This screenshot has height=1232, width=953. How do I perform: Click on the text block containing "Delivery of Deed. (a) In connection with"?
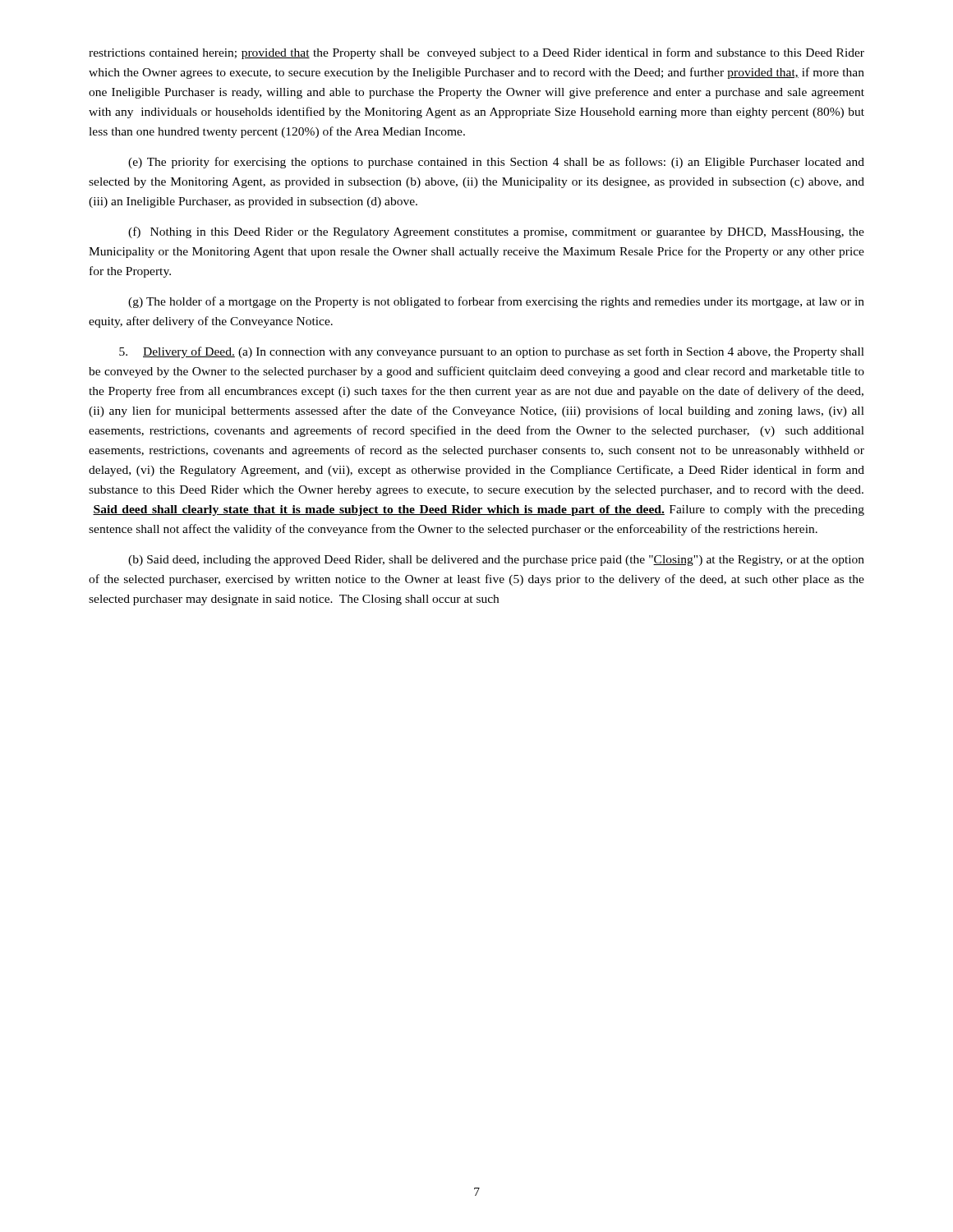476,439
